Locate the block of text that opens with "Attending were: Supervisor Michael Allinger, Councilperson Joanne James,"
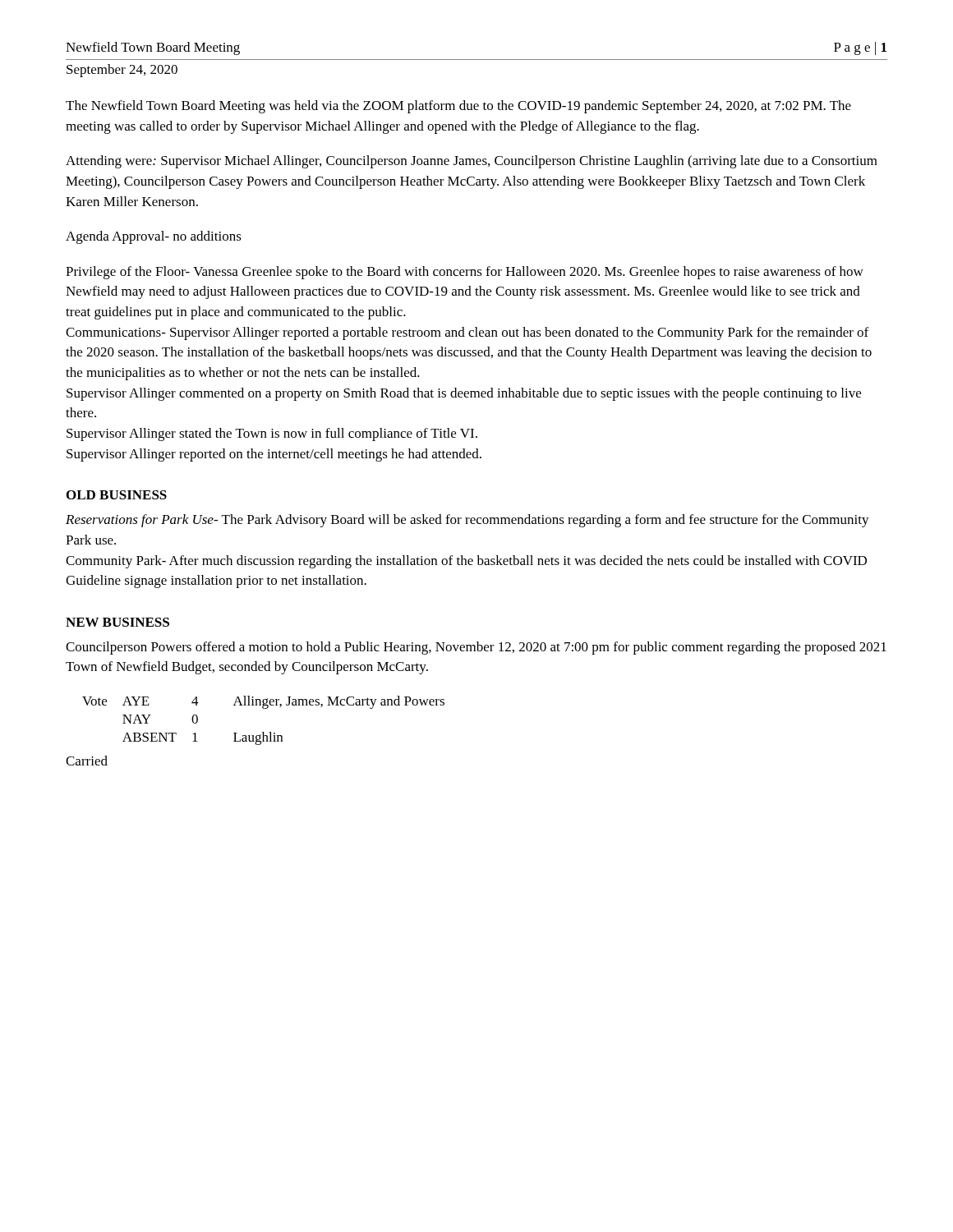Viewport: 953px width, 1232px height. (x=472, y=181)
